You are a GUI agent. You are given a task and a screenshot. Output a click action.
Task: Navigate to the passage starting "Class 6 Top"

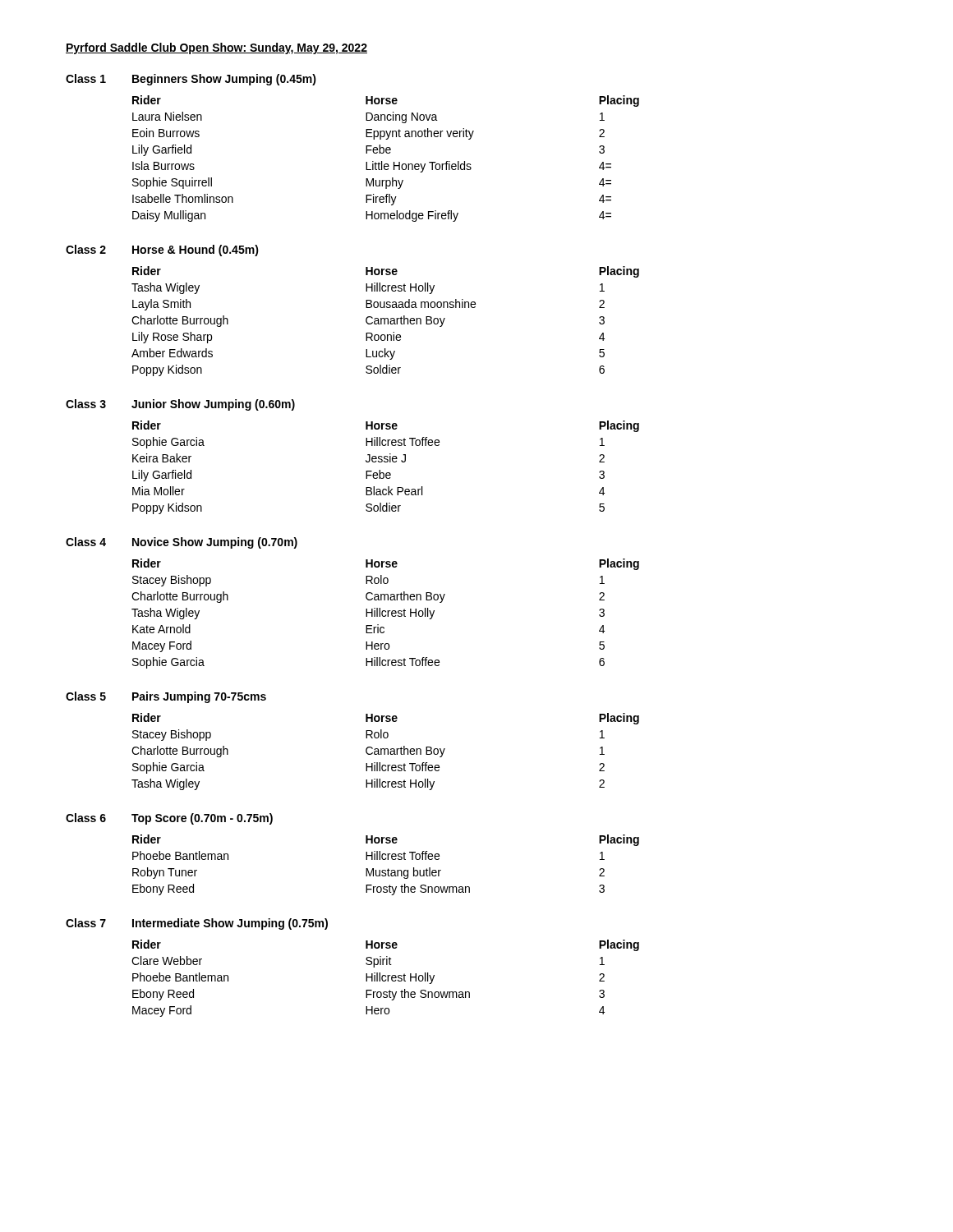(169, 818)
